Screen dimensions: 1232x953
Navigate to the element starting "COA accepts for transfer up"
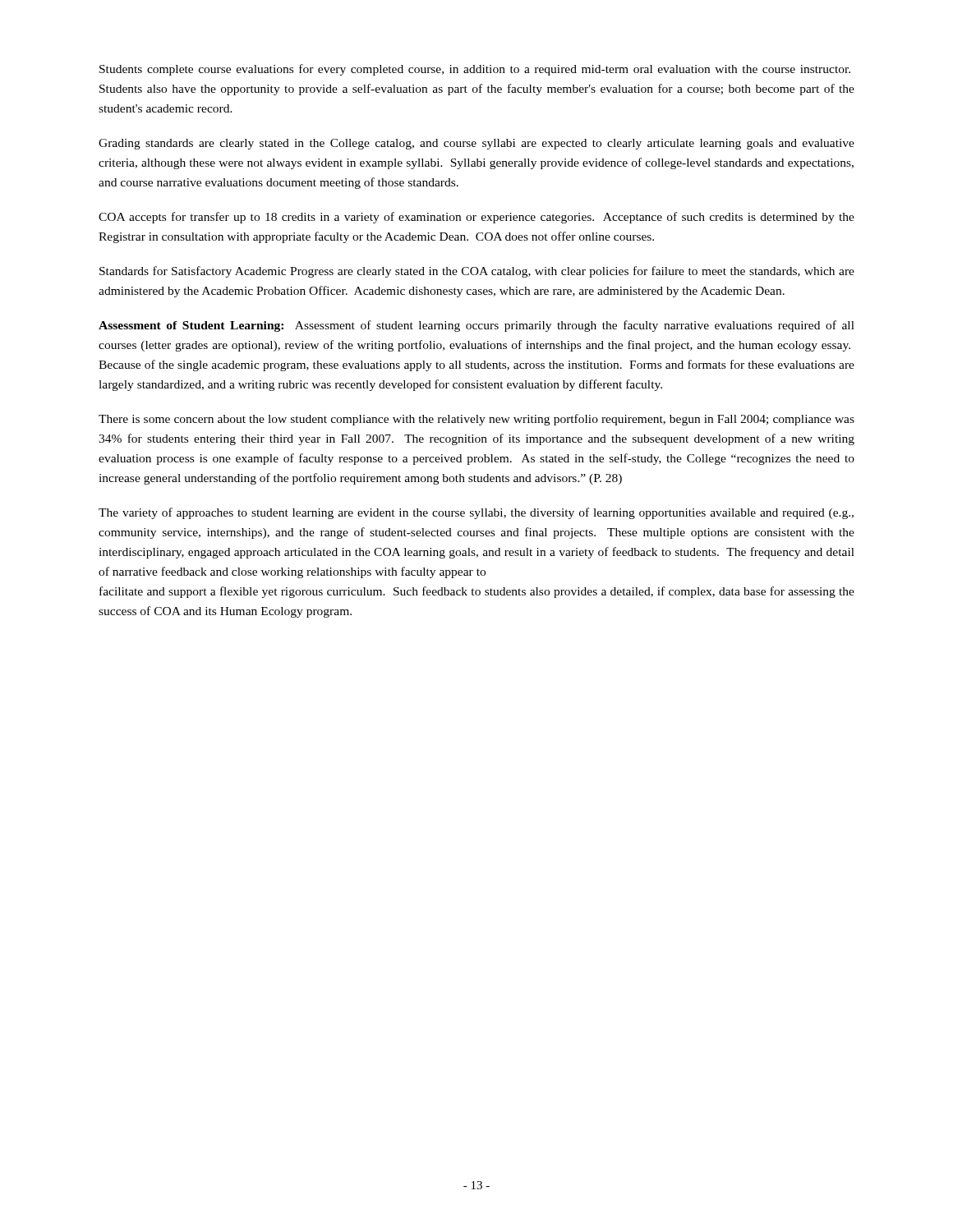pos(476,226)
